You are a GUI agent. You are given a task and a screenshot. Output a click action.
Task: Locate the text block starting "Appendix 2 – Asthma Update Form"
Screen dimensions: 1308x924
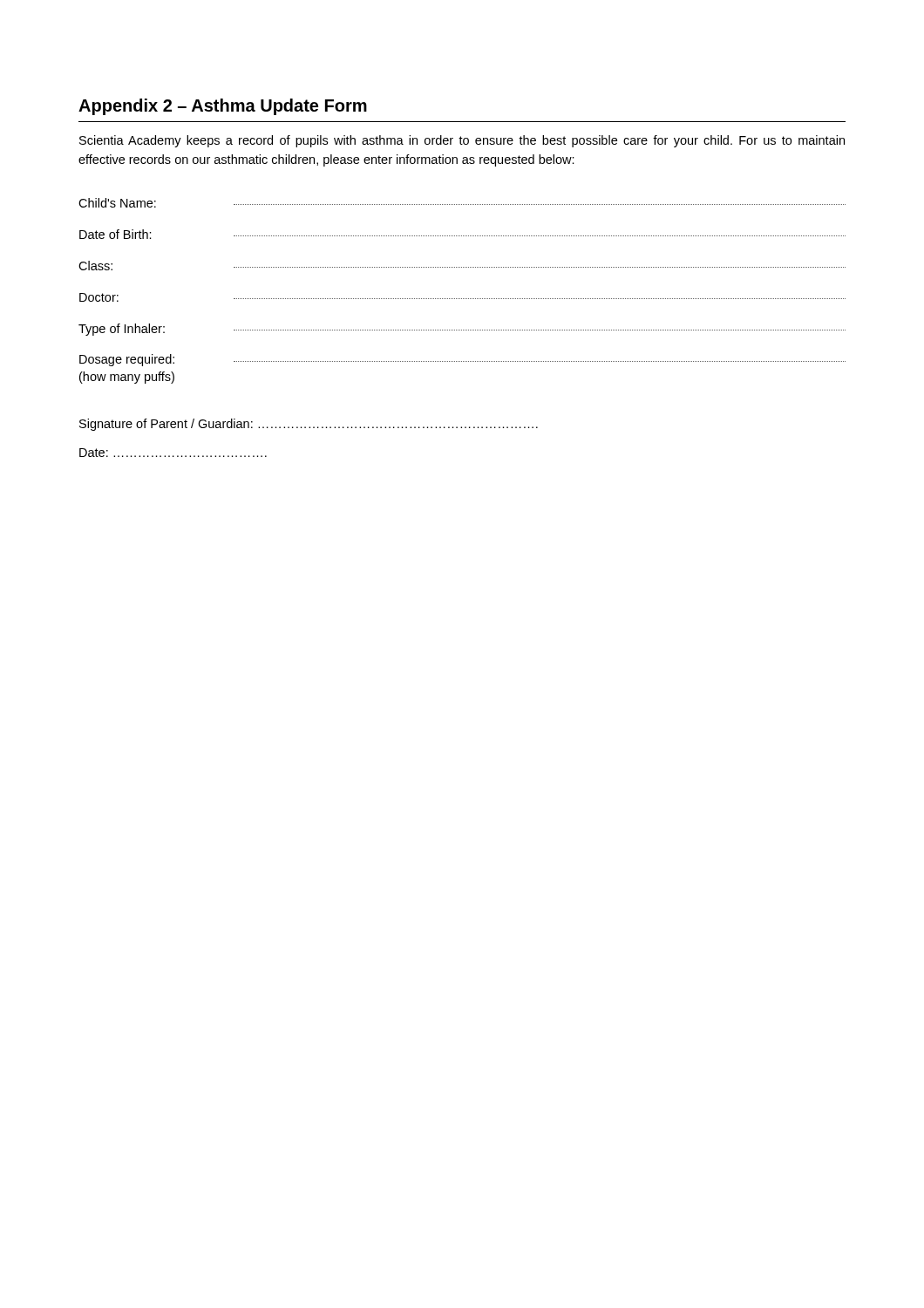point(223,105)
